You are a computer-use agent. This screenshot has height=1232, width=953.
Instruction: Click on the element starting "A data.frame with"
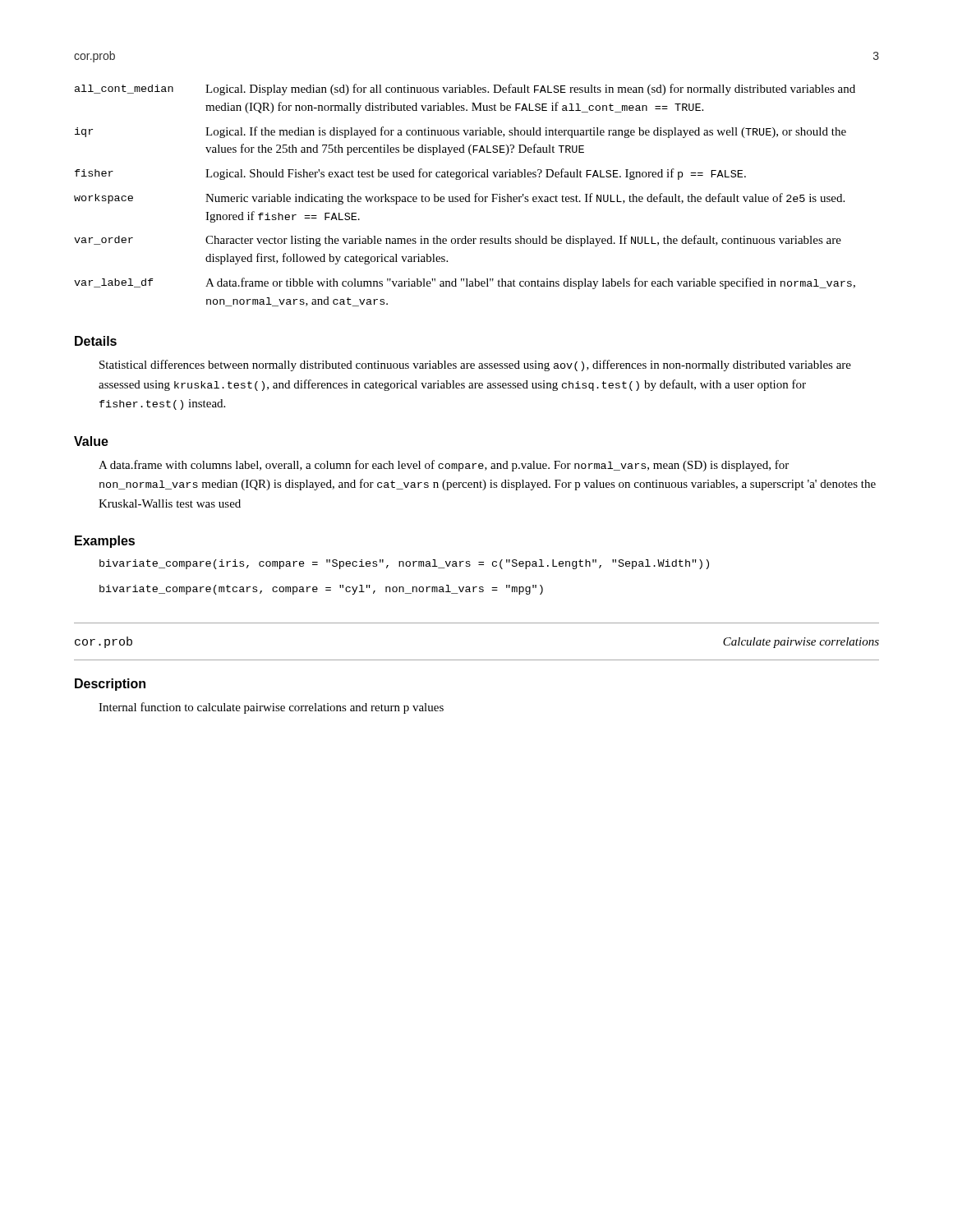point(487,484)
